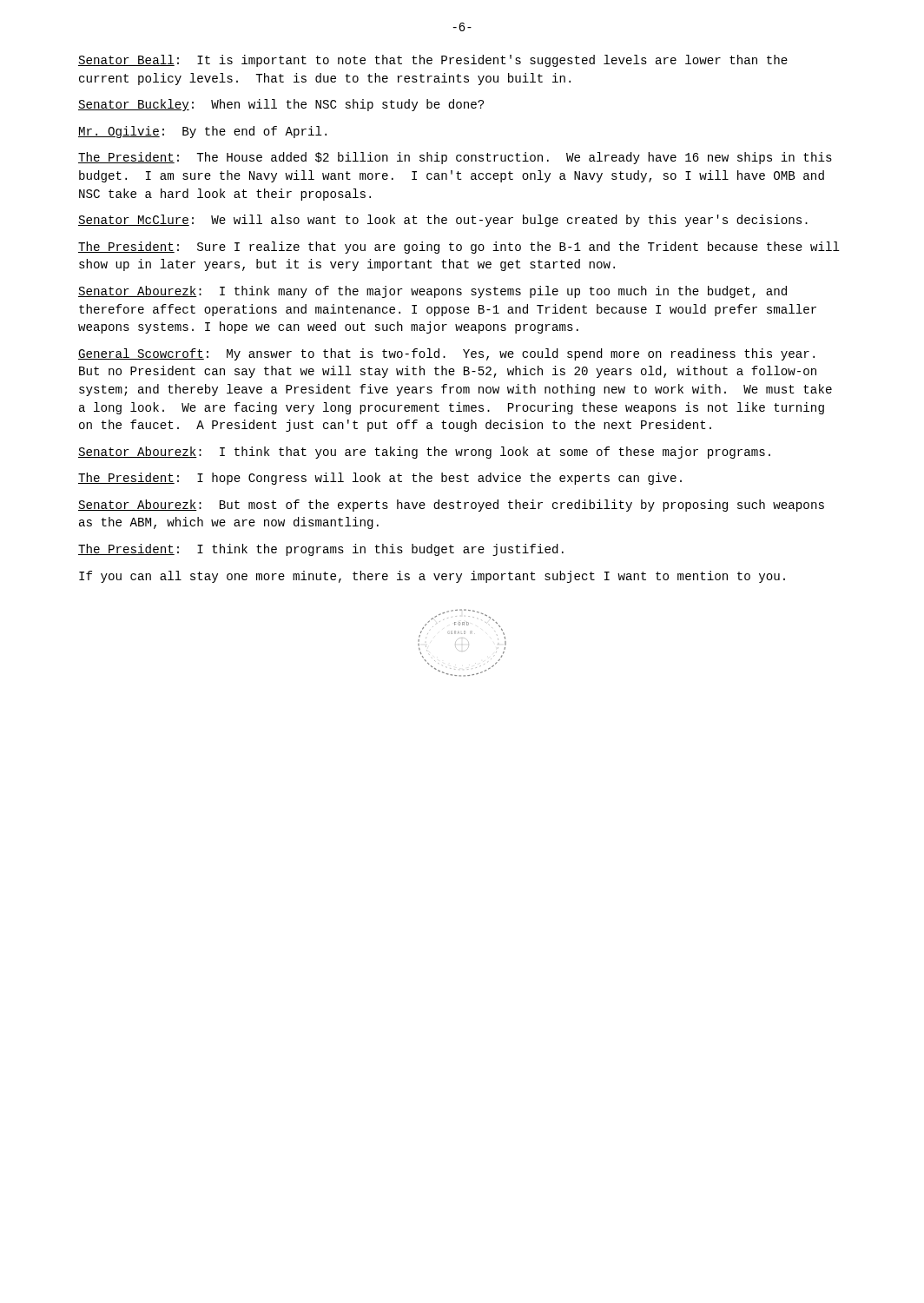Click the passage that begins "The President: The House added $2 billion"
Screen dimensions: 1303x924
click(455, 176)
